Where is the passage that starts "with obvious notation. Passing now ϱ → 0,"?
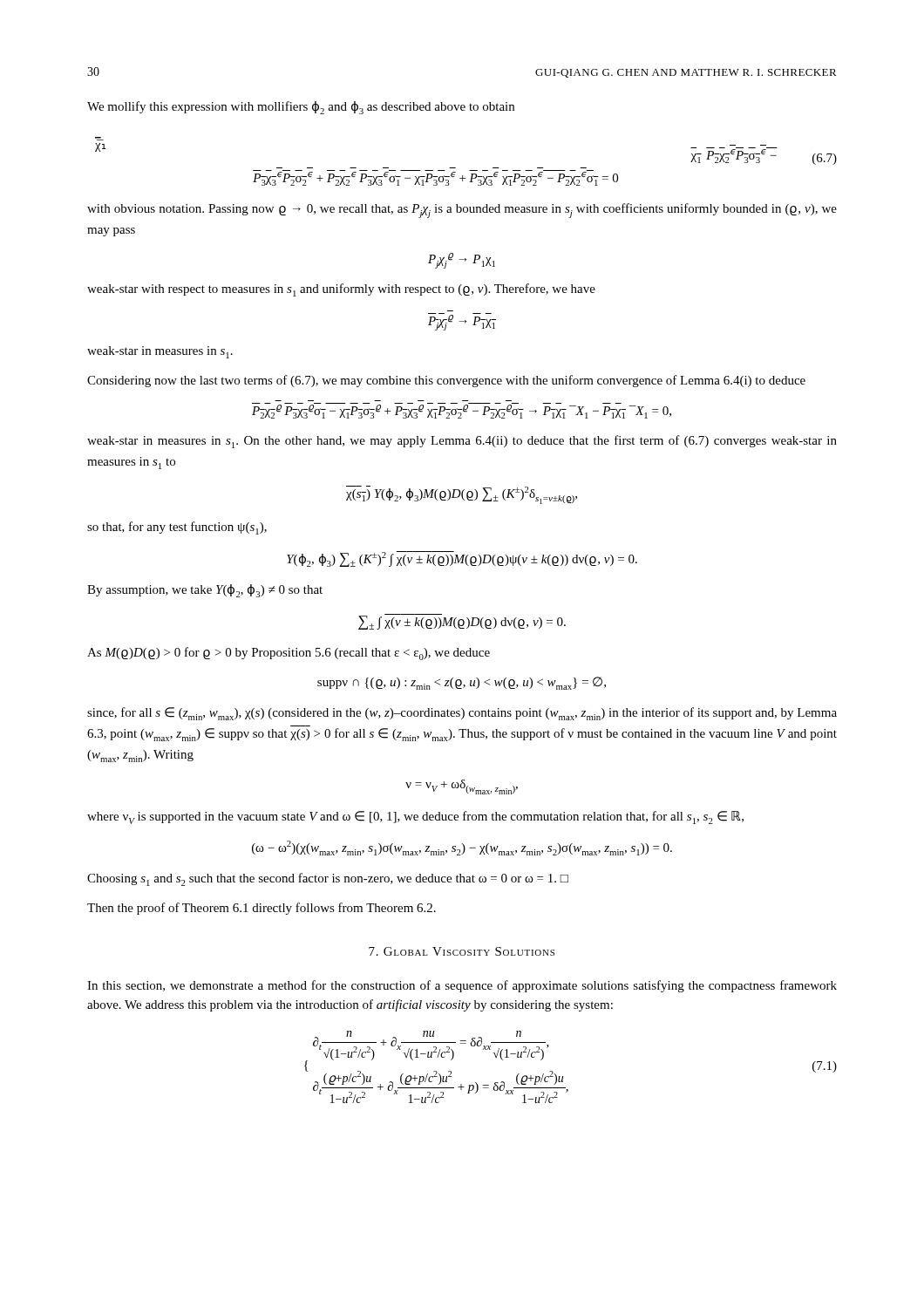Image resolution: width=924 pixels, height=1308 pixels. 462,219
